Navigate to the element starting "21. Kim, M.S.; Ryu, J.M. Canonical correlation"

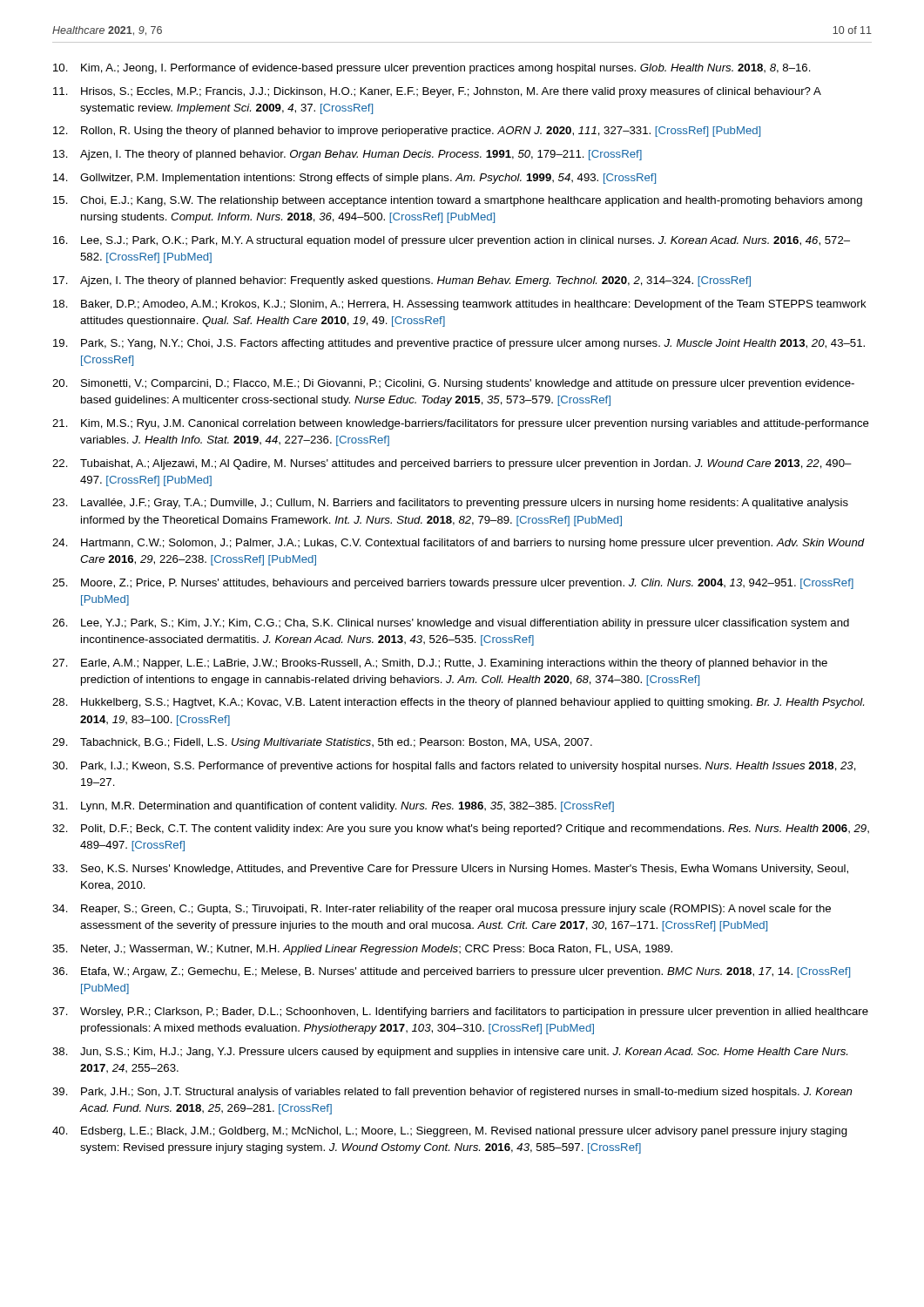(x=462, y=431)
